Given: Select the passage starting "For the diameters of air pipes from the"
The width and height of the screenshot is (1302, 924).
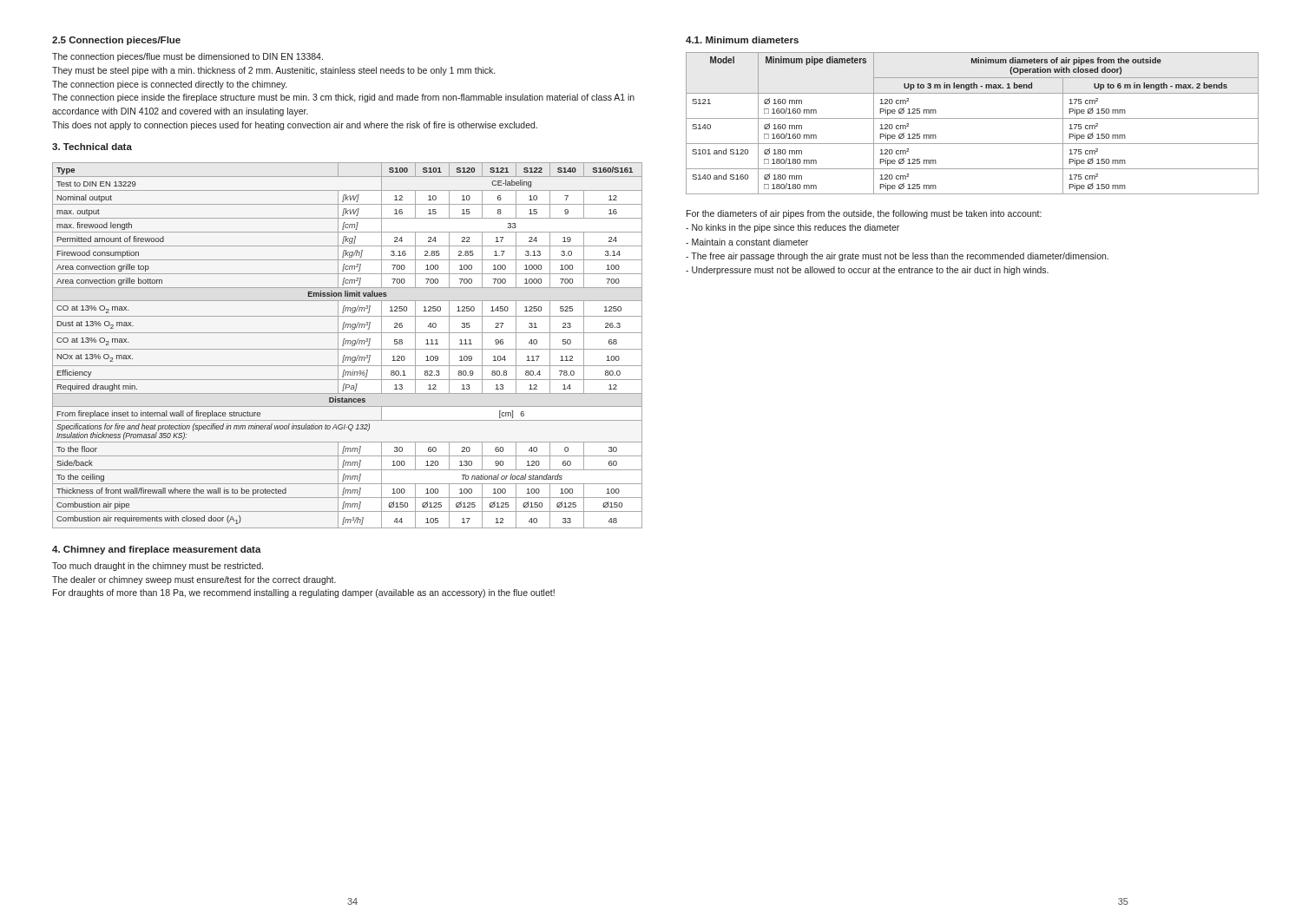Looking at the screenshot, I should point(897,242).
